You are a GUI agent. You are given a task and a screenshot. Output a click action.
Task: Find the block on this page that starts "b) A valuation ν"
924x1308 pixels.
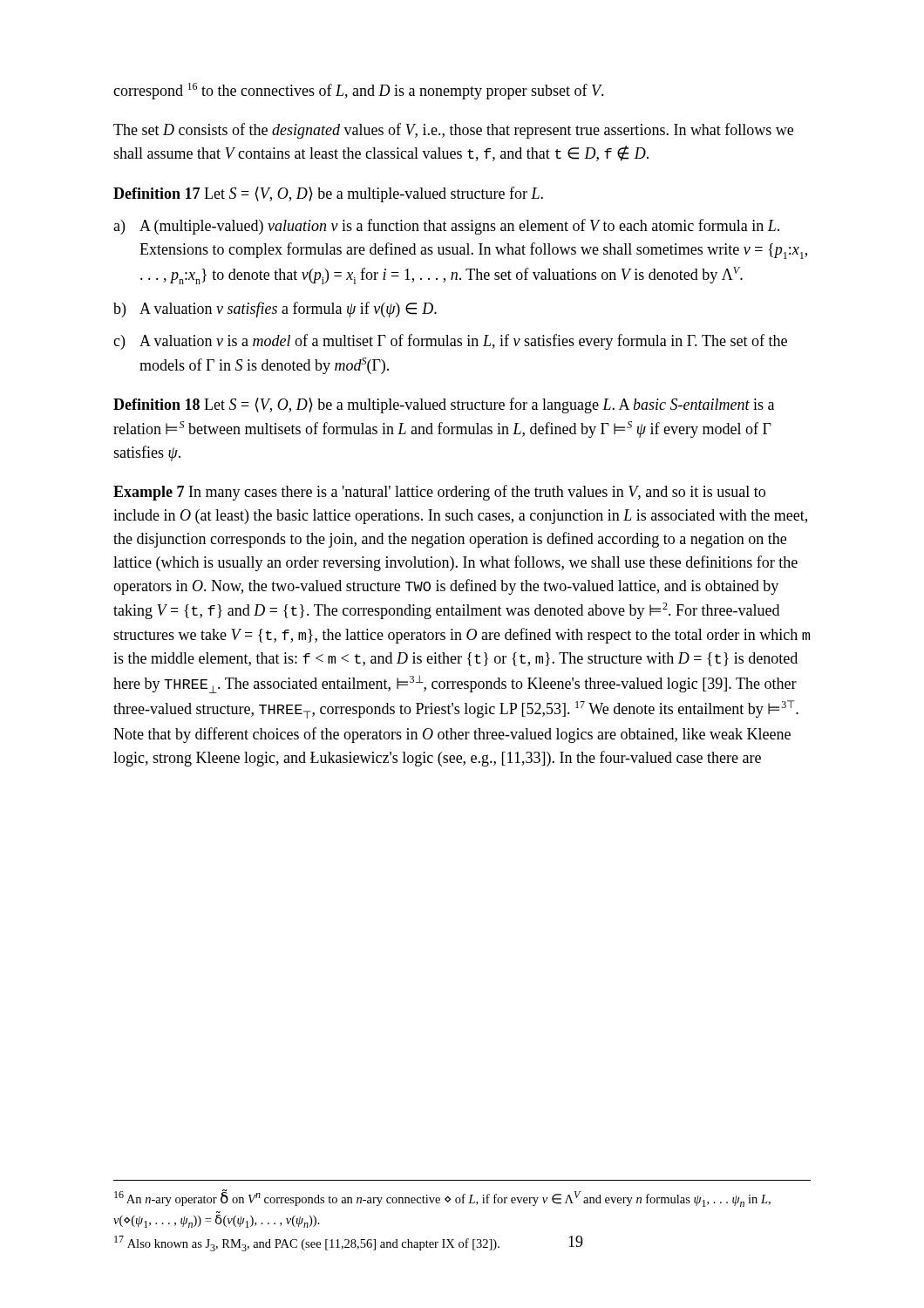tap(275, 310)
